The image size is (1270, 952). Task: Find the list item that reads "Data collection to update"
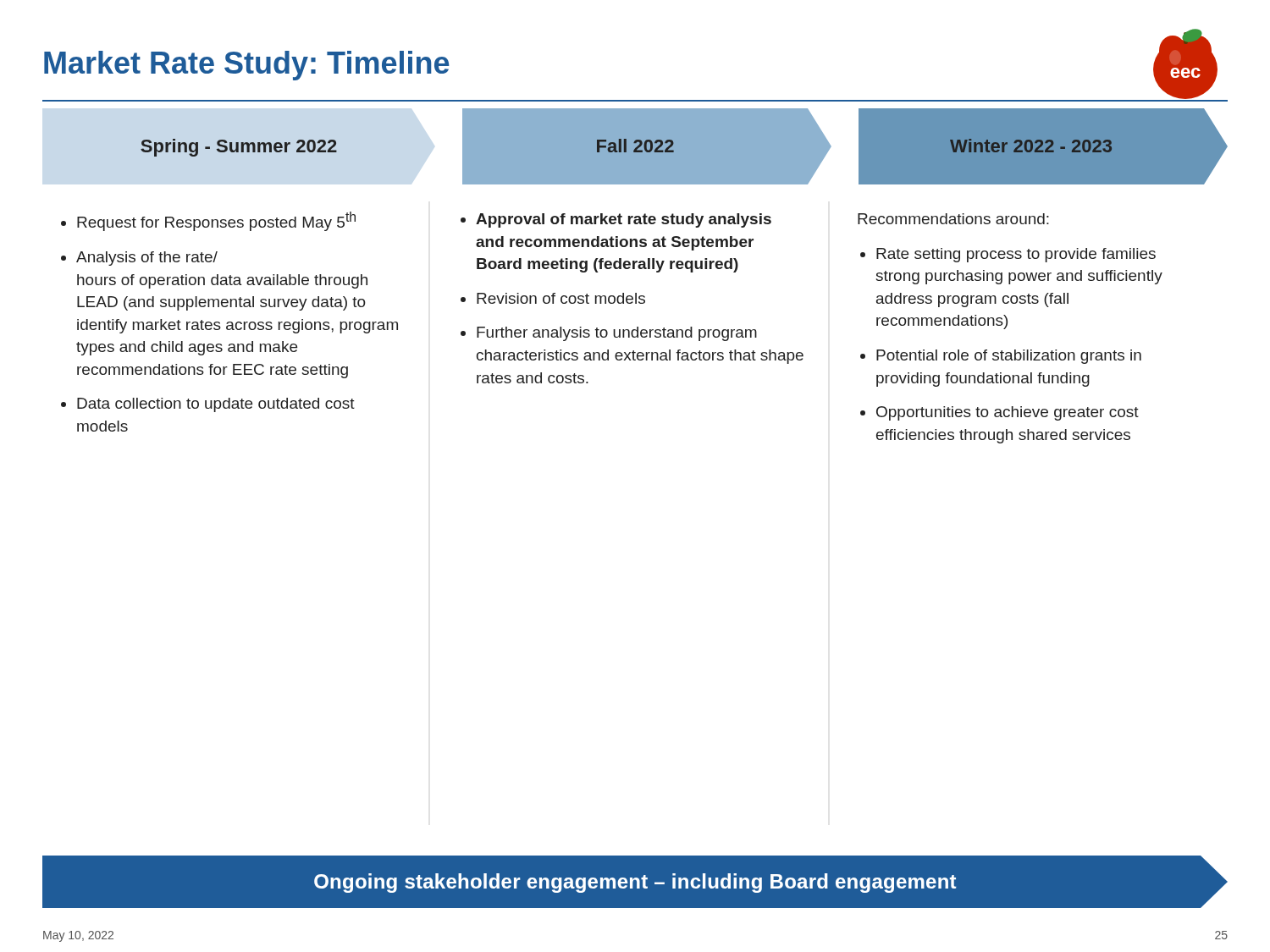coord(215,415)
